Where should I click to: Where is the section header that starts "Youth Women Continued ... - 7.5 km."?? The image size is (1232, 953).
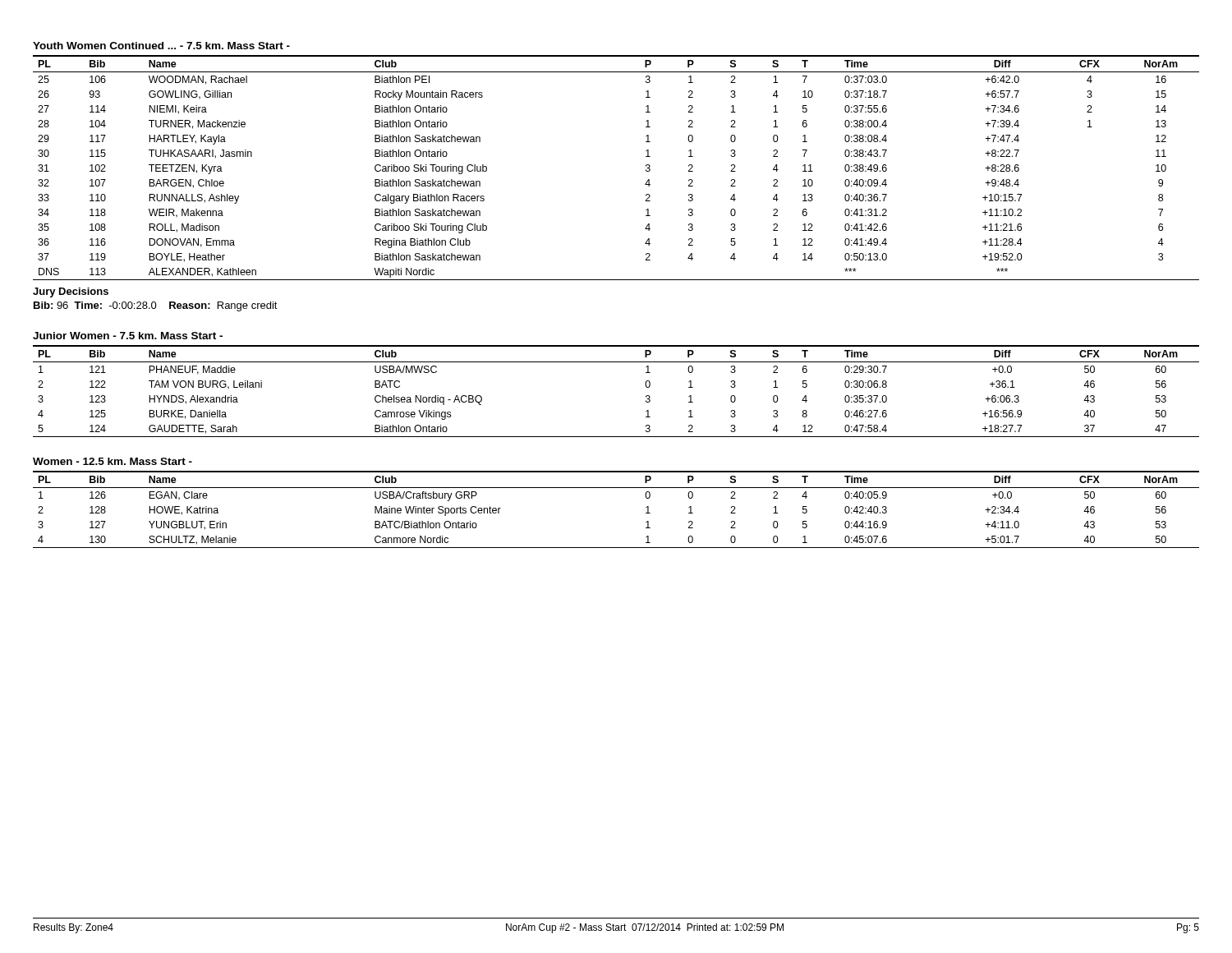tap(161, 46)
